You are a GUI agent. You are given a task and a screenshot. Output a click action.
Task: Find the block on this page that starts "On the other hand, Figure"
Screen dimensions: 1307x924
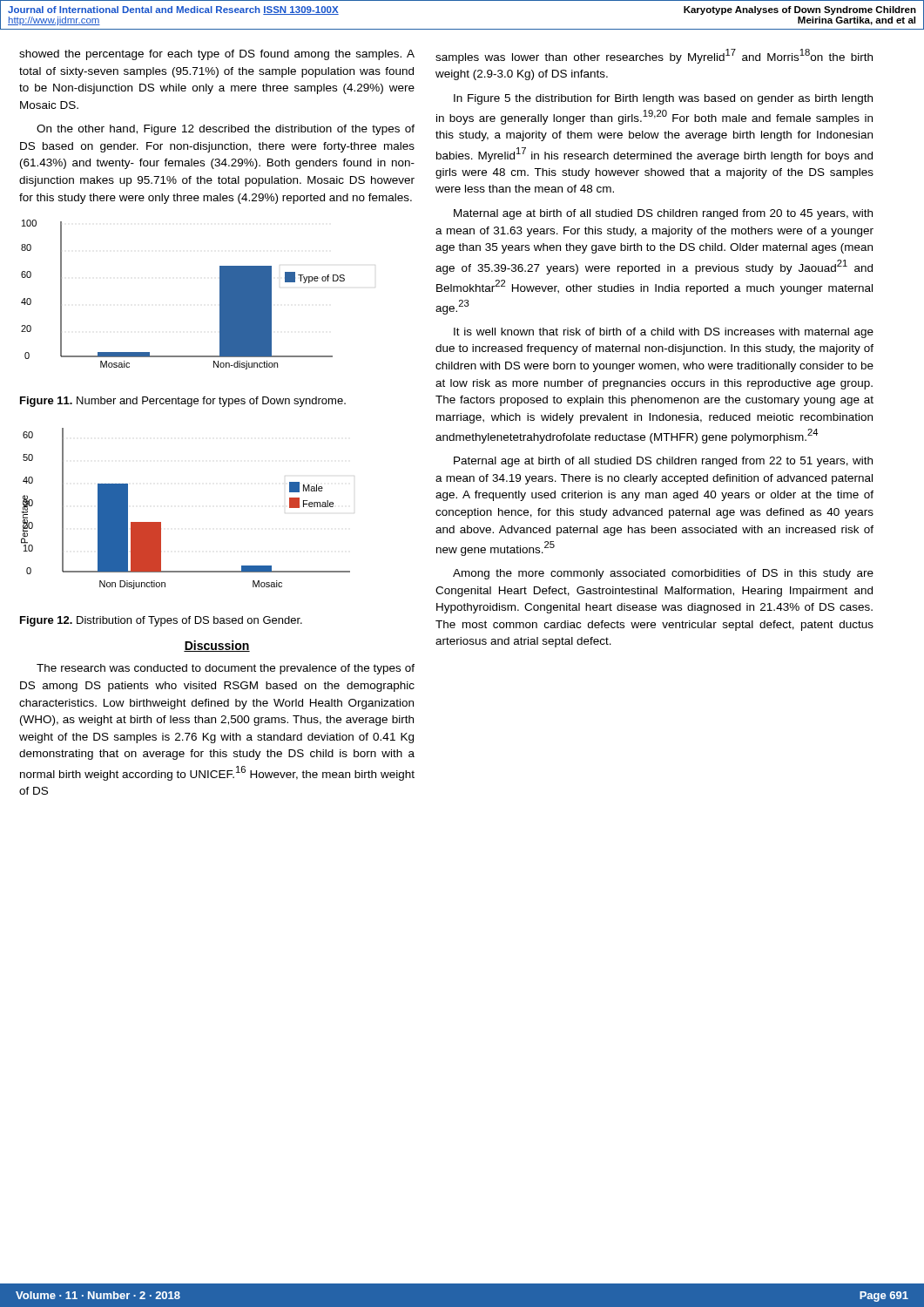click(x=217, y=163)
